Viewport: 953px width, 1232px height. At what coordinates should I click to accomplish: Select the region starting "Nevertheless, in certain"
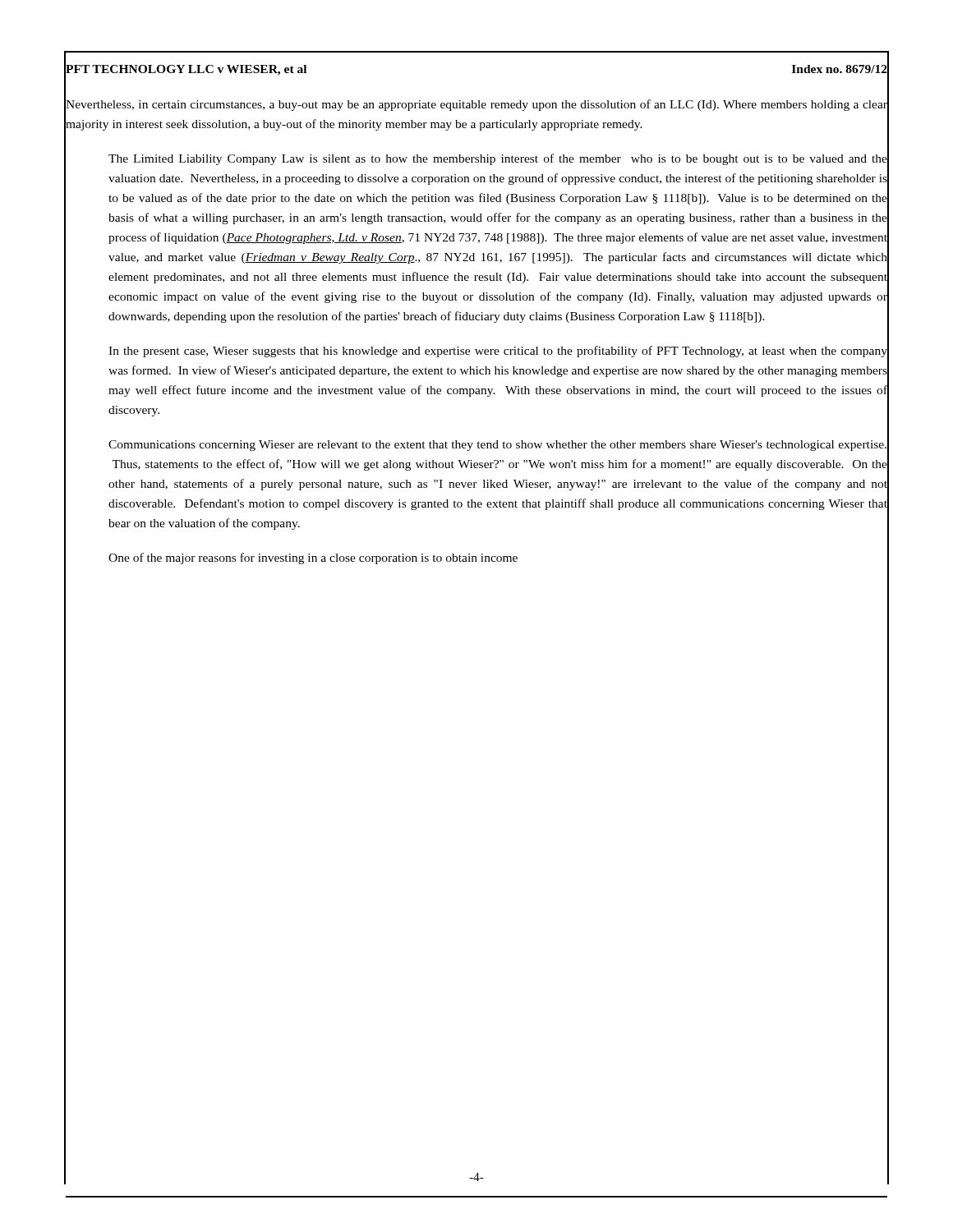[476, 114]
